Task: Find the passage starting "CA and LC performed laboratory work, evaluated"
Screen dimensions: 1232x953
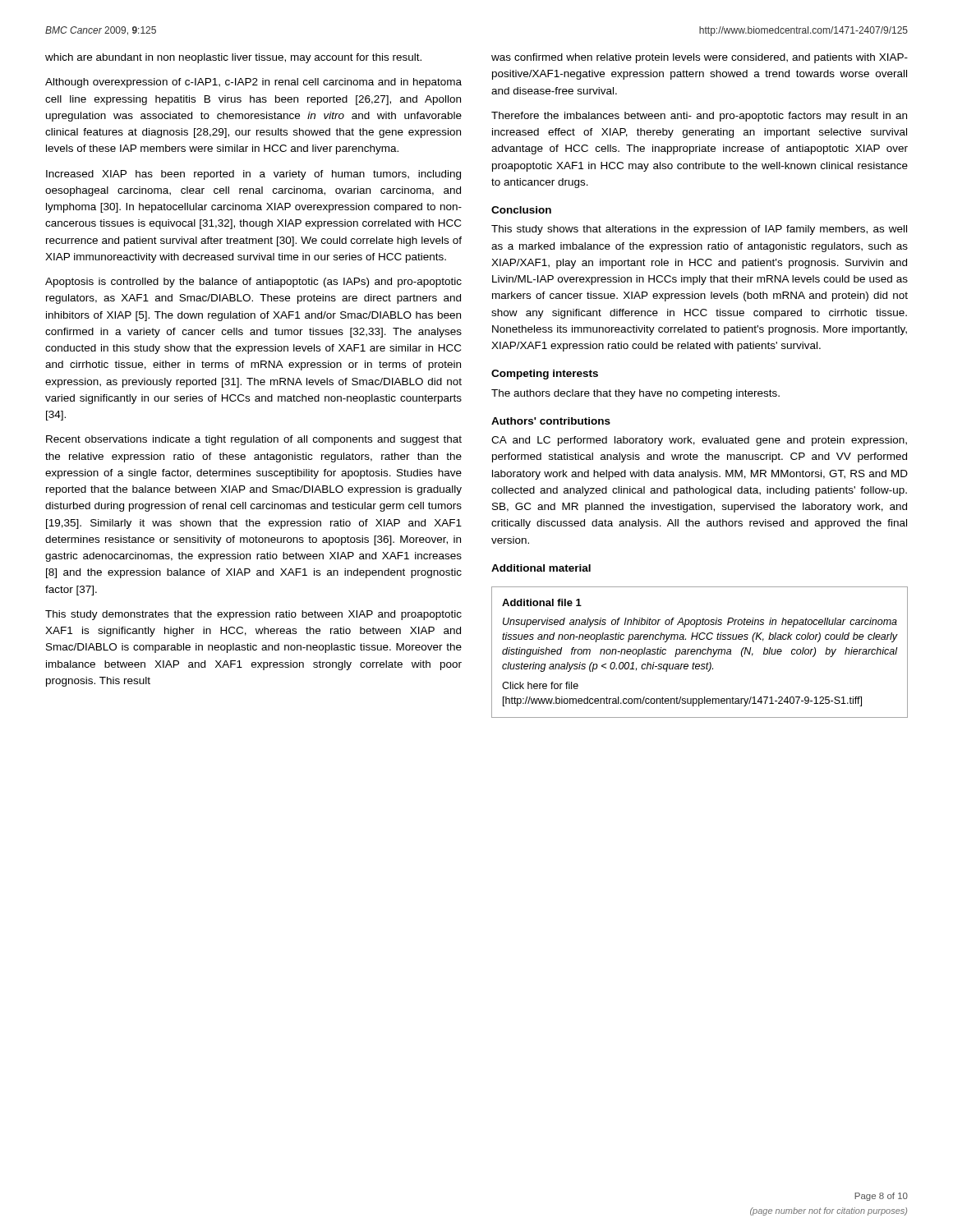Action: (x=700, y=490)
